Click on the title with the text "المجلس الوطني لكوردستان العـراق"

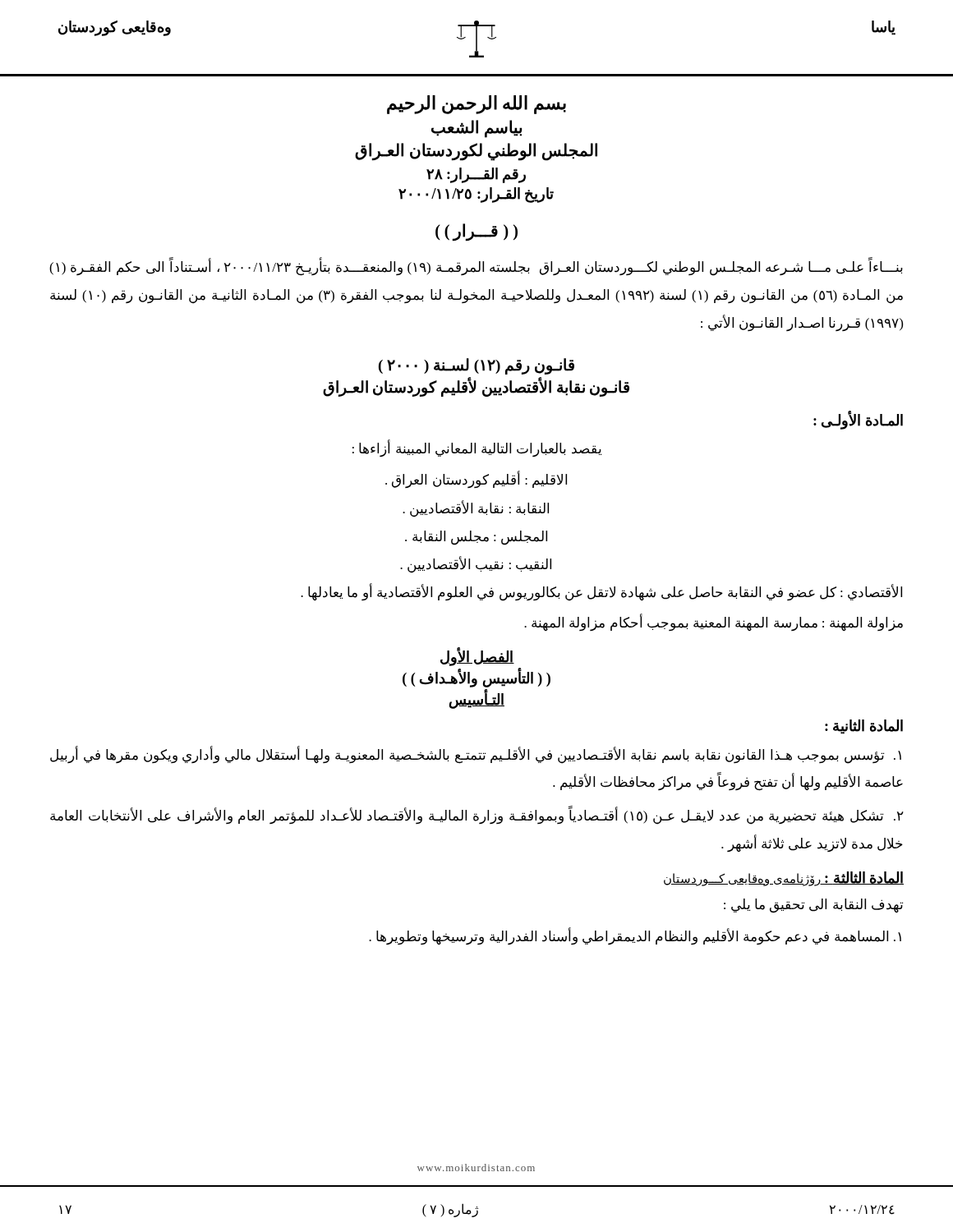click(x=476, y=150)
